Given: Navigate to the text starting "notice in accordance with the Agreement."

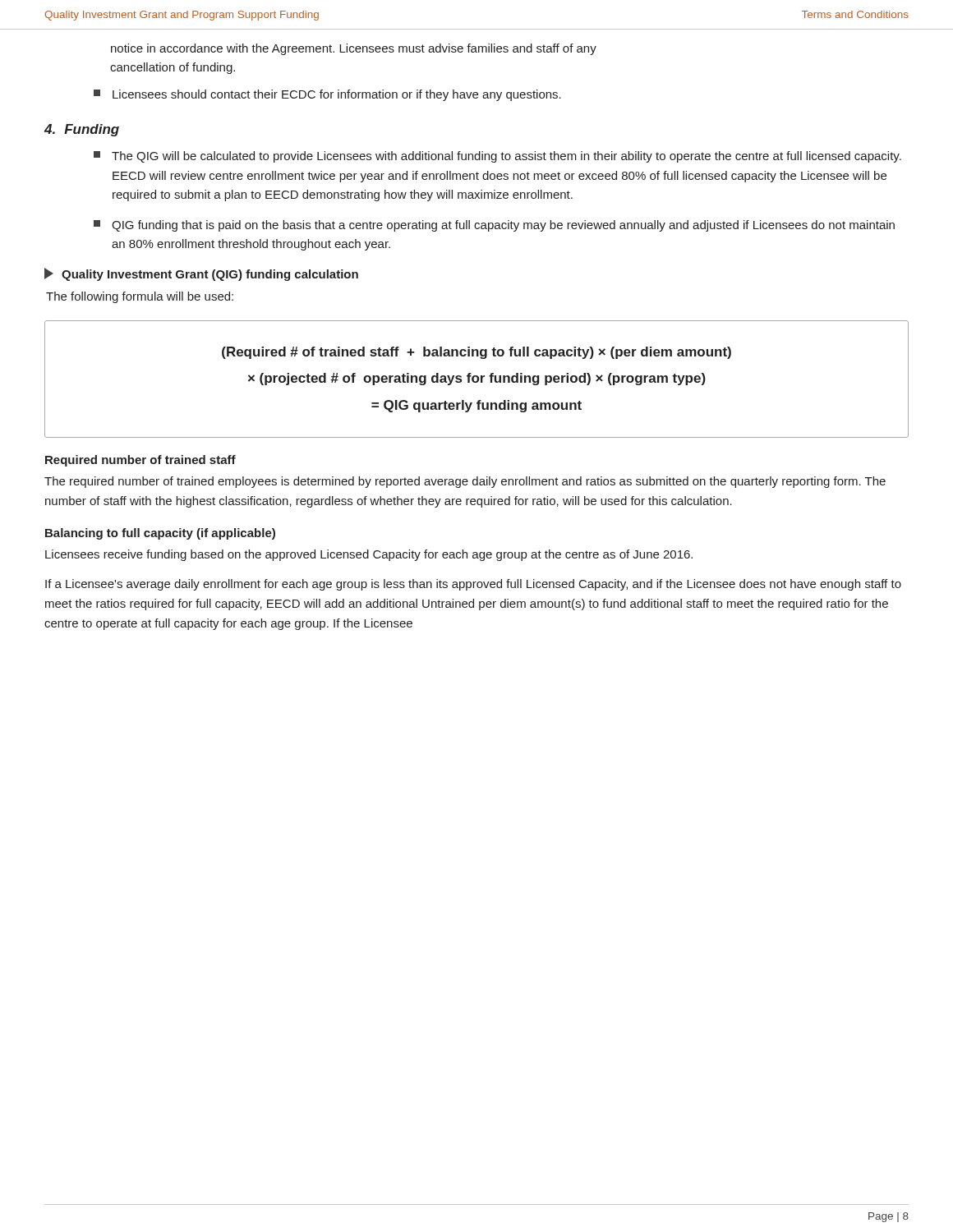Looking at the screenshot, I should tap(353, 57).
